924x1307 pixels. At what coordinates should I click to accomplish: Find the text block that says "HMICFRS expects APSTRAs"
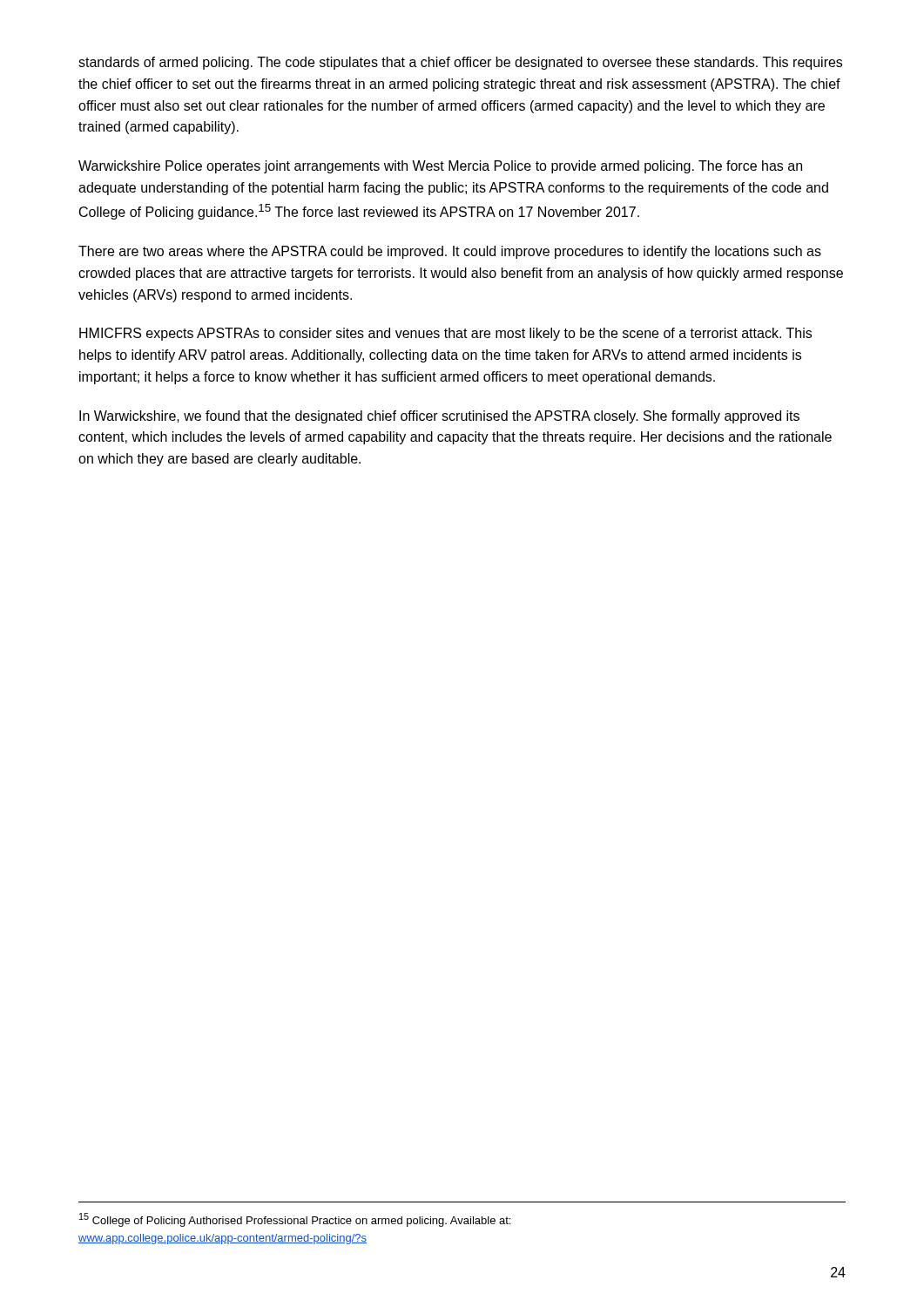point(445,355)
